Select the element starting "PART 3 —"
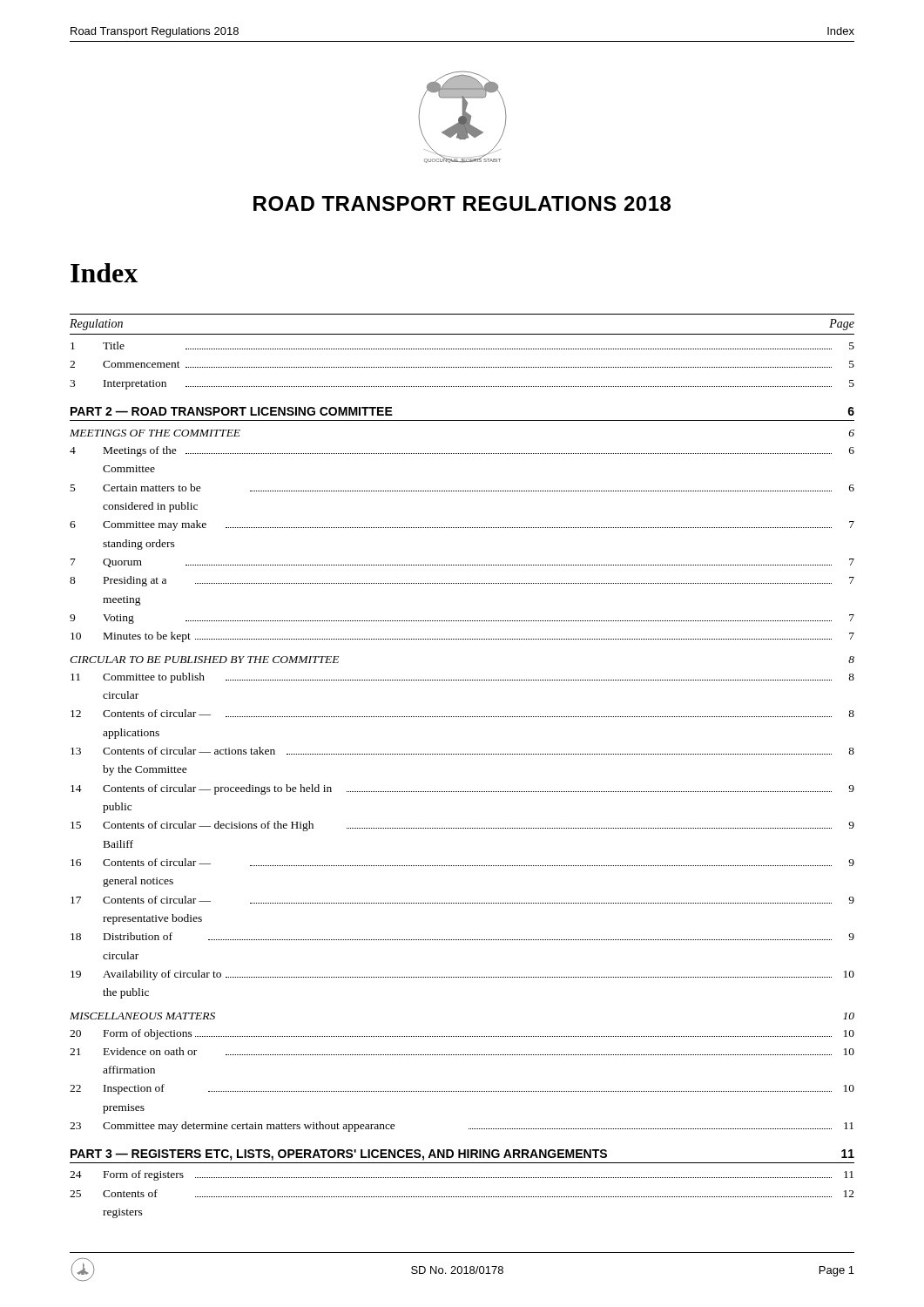 click(462, 1154)
